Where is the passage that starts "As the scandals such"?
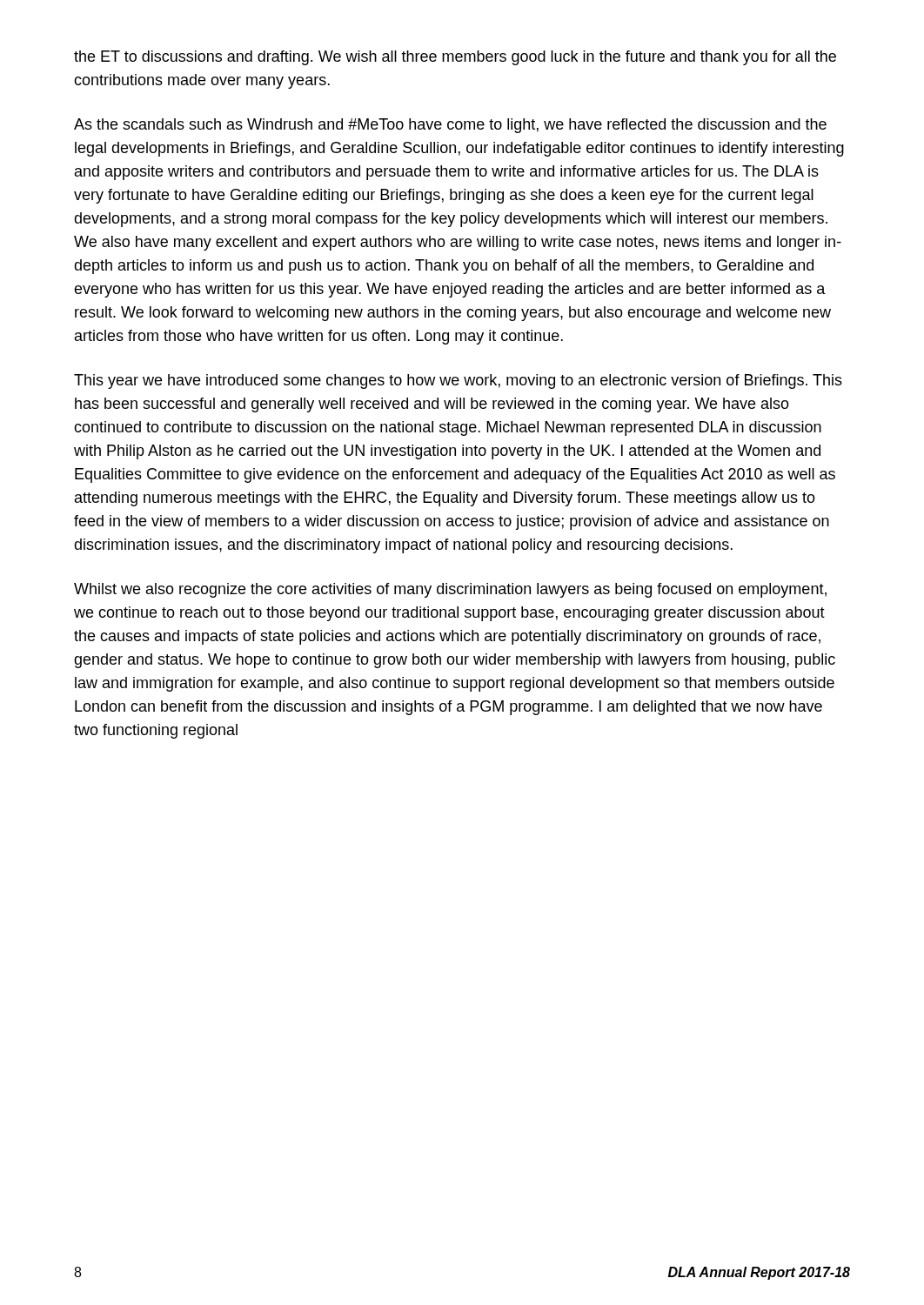 click(459, 230)
